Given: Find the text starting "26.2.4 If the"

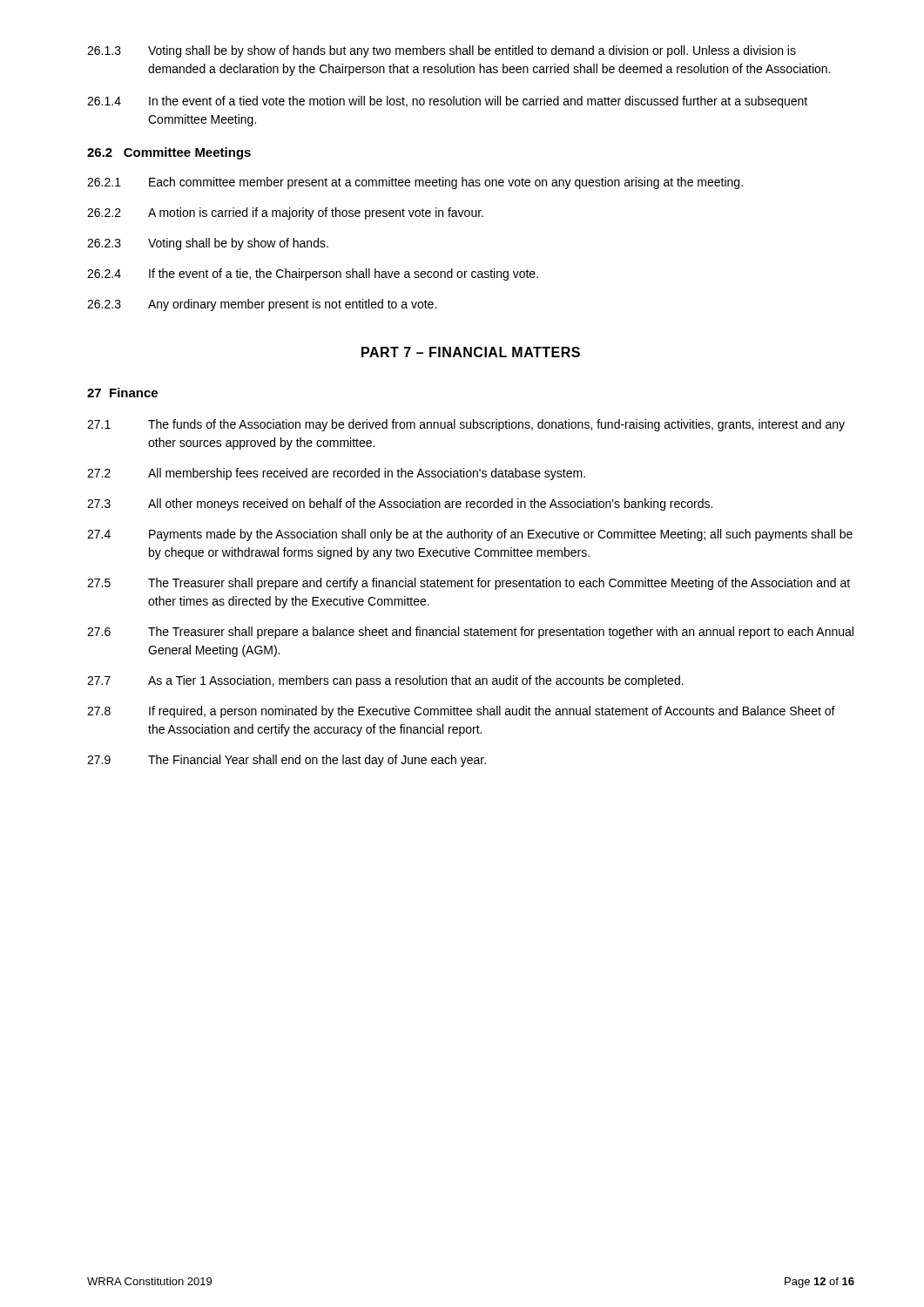Looking at the screenshot, I should pyautogui.click(x=471, y=274).
